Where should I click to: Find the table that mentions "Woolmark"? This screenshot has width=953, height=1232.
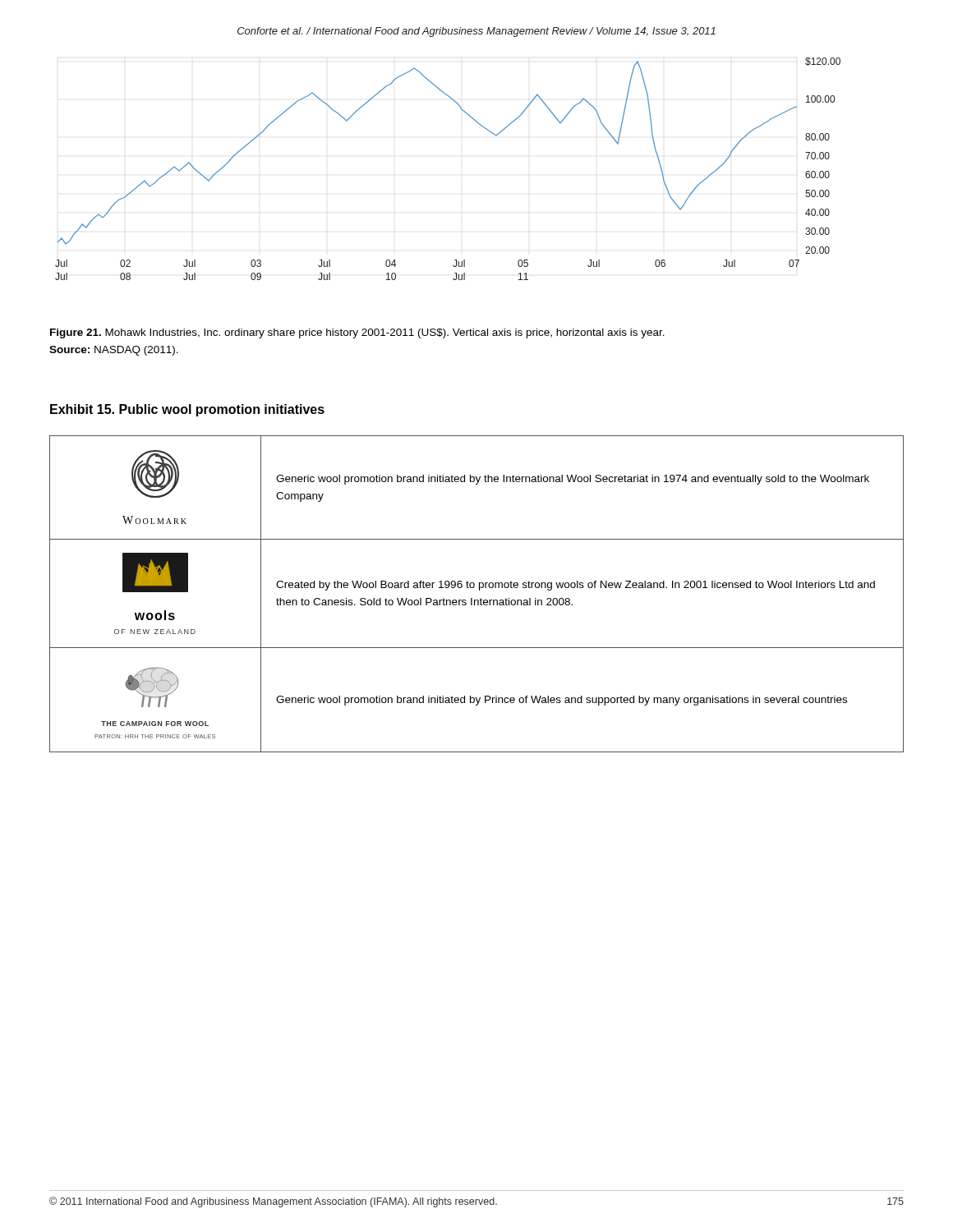[476, 594]
